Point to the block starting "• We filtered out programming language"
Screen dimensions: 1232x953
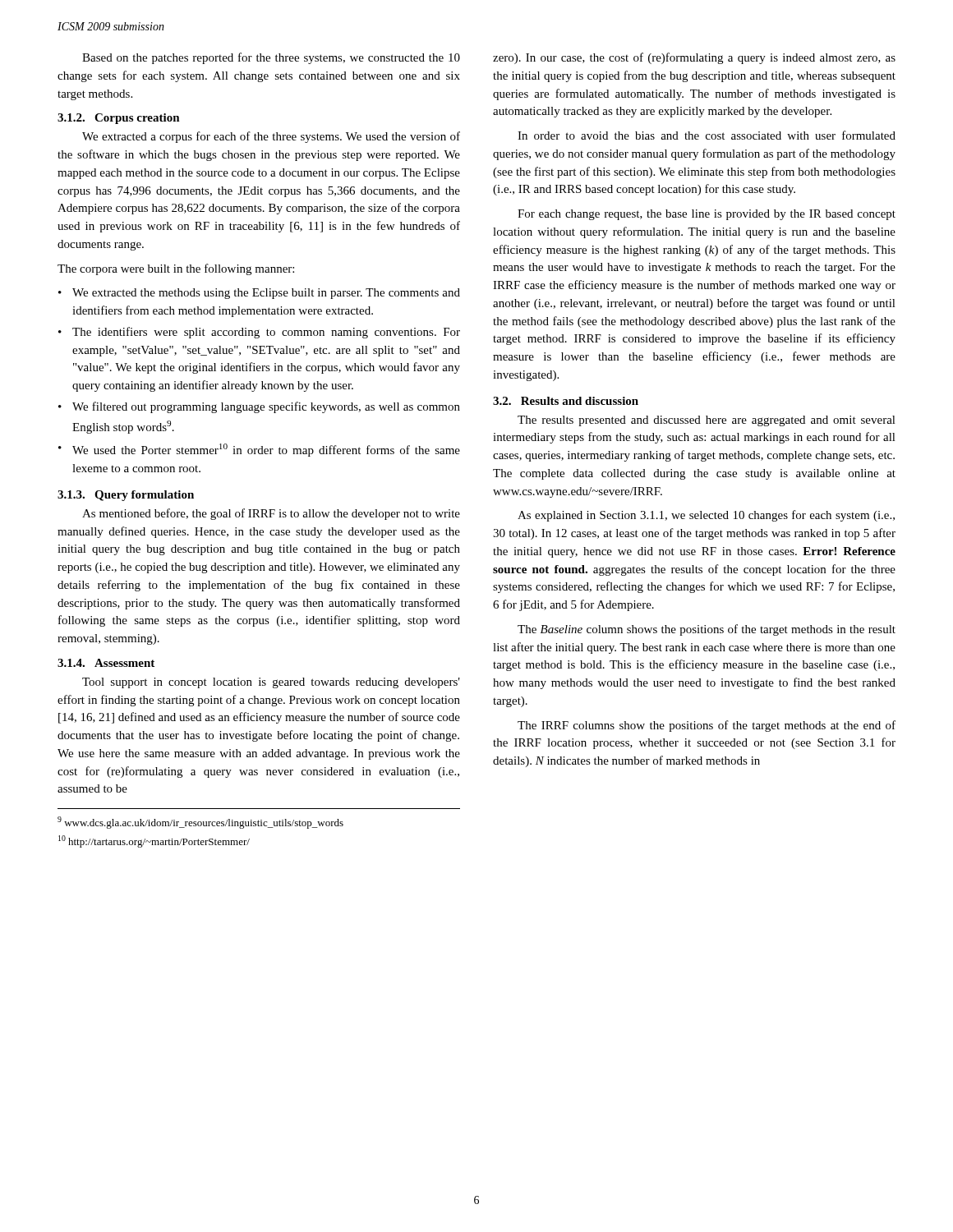point(259,417)
